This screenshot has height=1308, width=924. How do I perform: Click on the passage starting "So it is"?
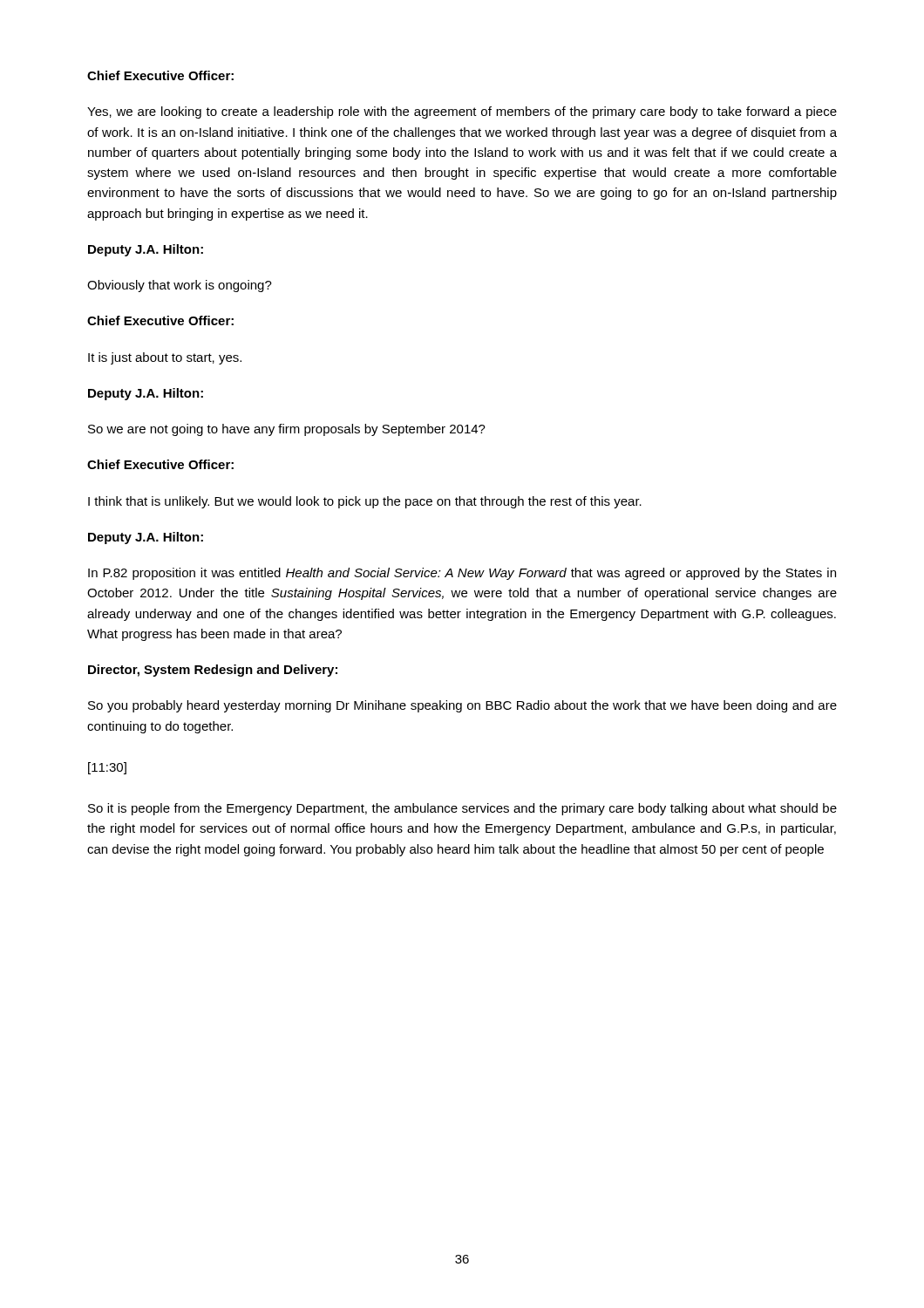tap(462, 828)
